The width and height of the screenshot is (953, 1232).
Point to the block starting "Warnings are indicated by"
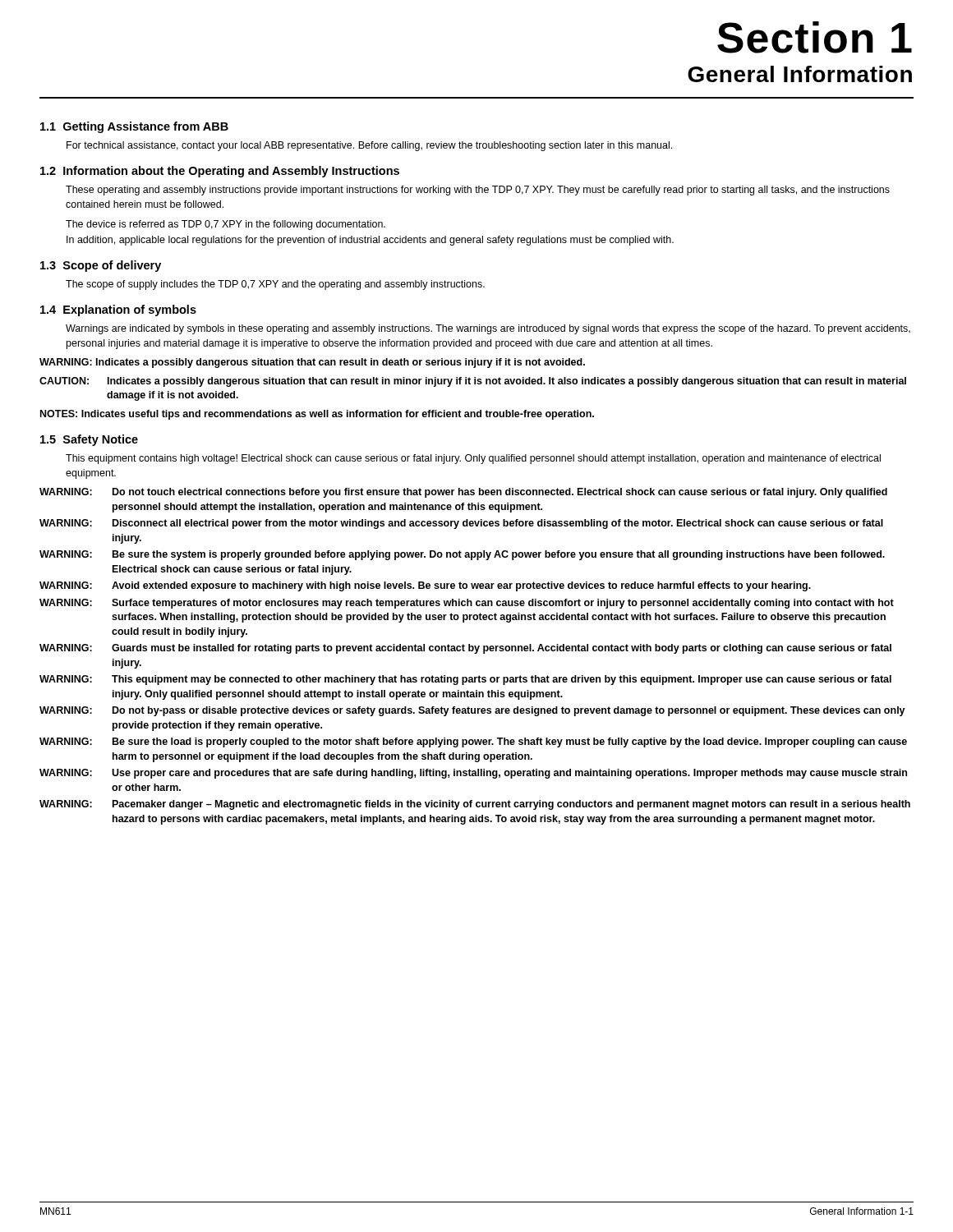(x=488, y=336)
